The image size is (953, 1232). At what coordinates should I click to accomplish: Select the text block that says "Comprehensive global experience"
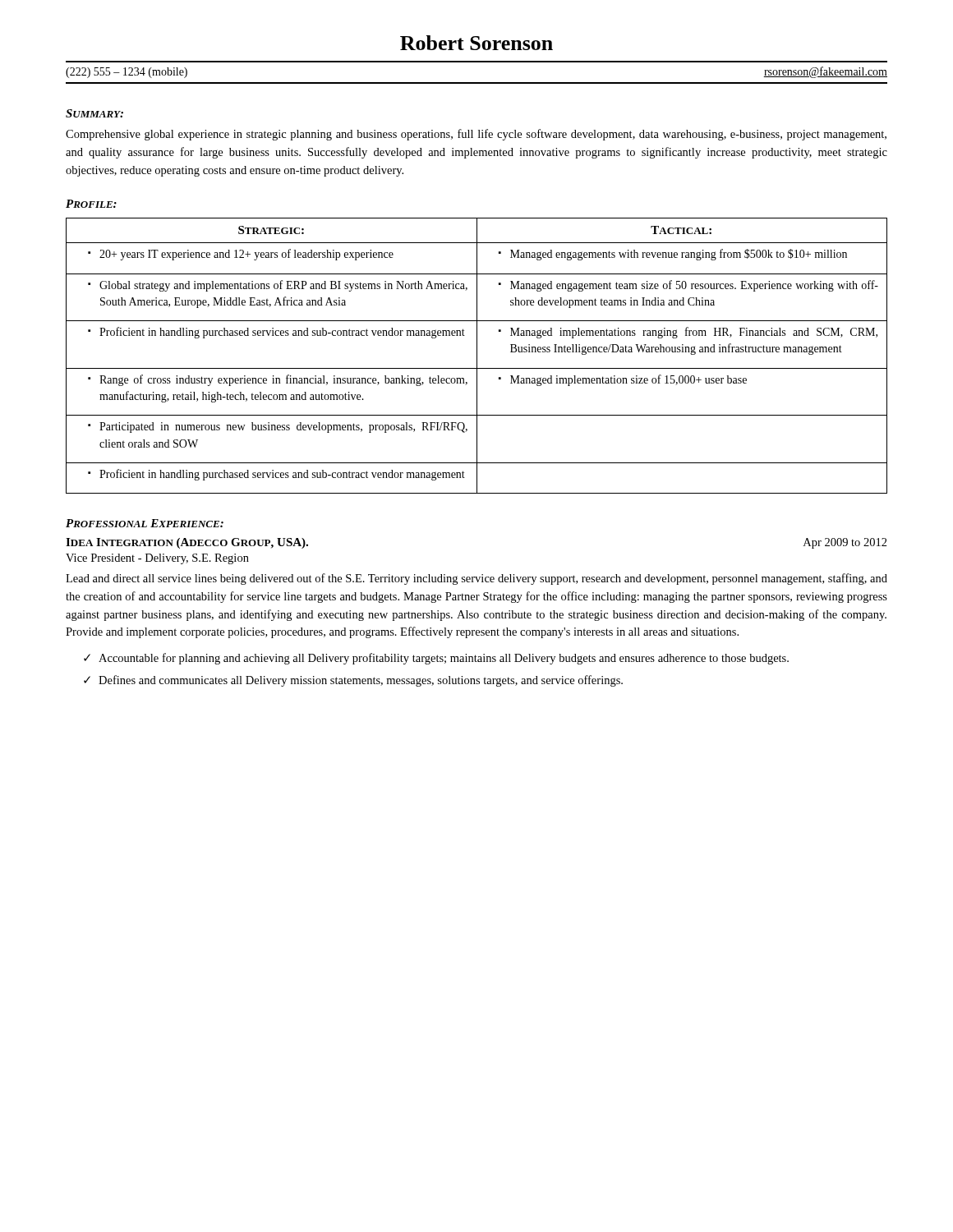[x=476, y=152]
